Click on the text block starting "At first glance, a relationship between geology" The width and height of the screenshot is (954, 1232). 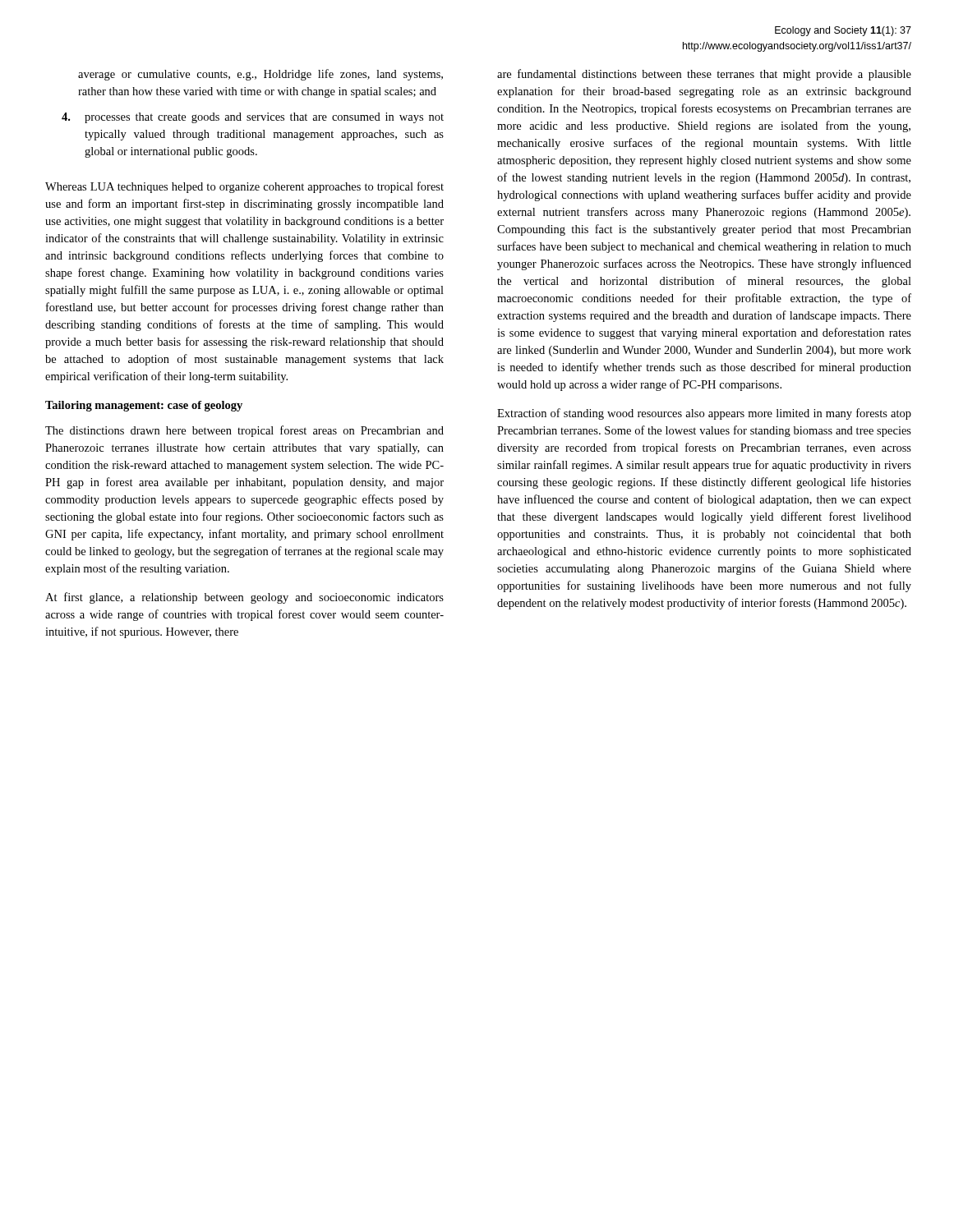(x=244, y=615)
